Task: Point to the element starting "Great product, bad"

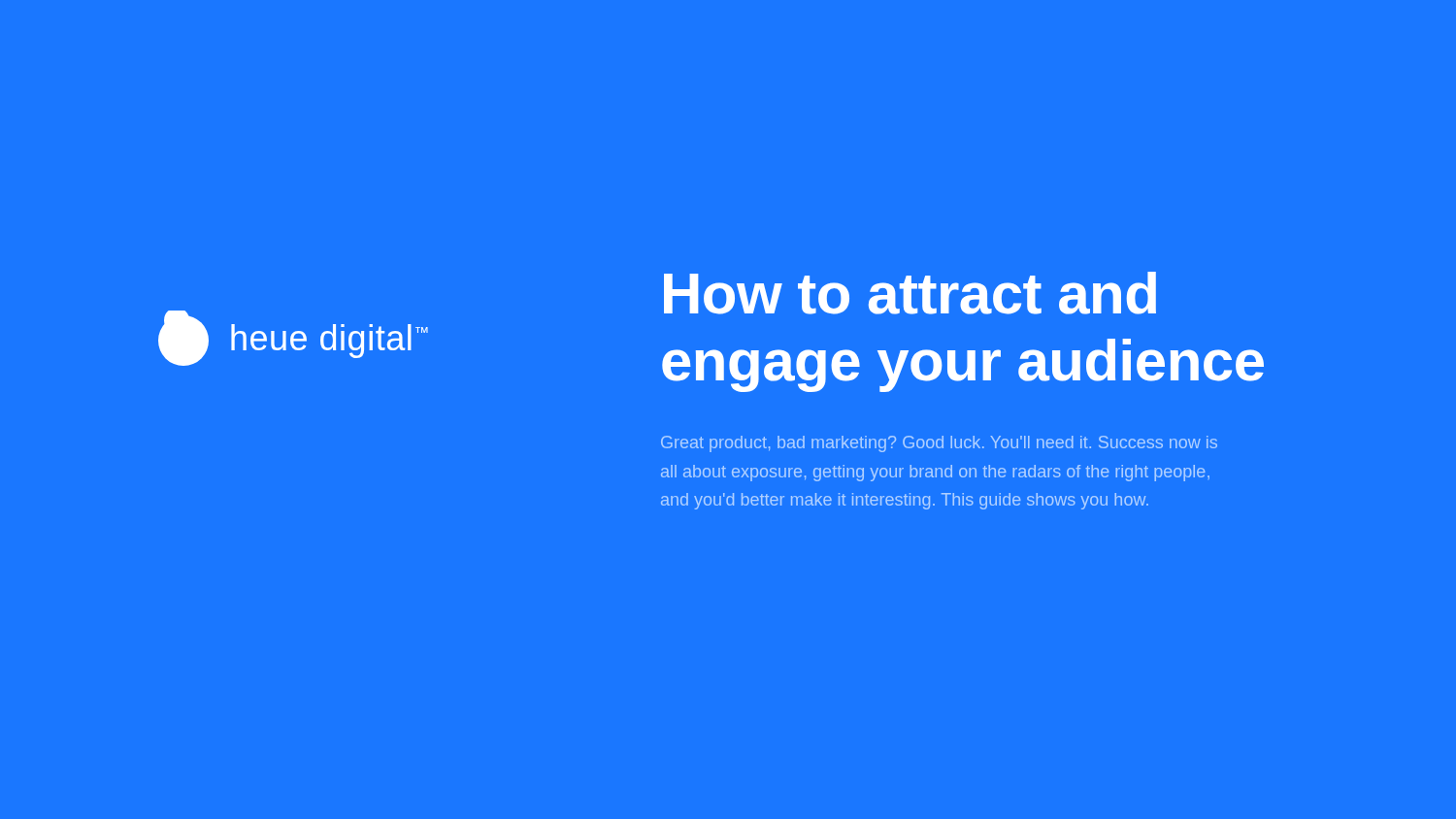Action: tap(939, 471)
